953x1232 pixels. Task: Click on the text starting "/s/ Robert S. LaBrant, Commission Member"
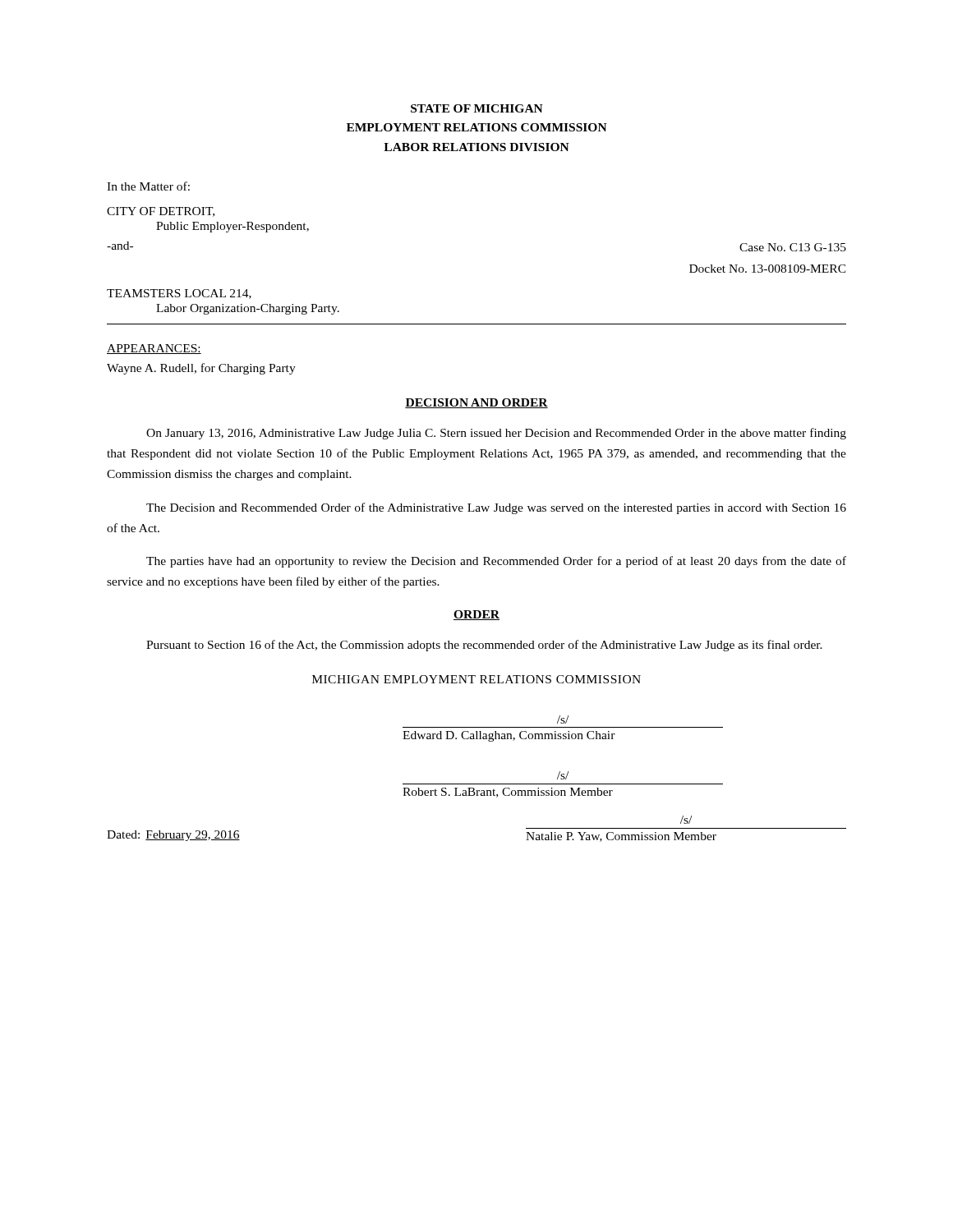(x=563, y=783)
